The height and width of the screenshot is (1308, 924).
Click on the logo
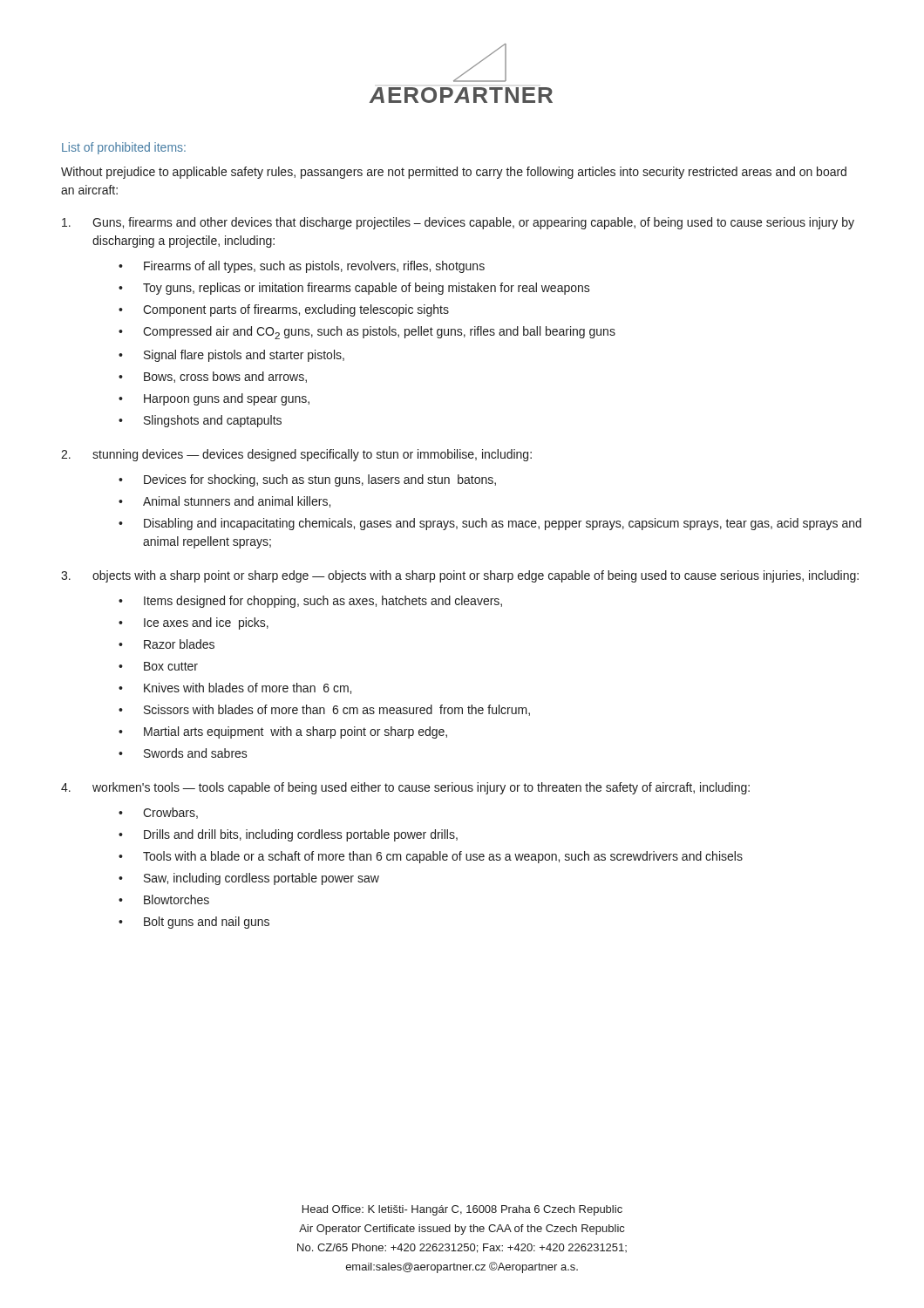coord(462,62)
